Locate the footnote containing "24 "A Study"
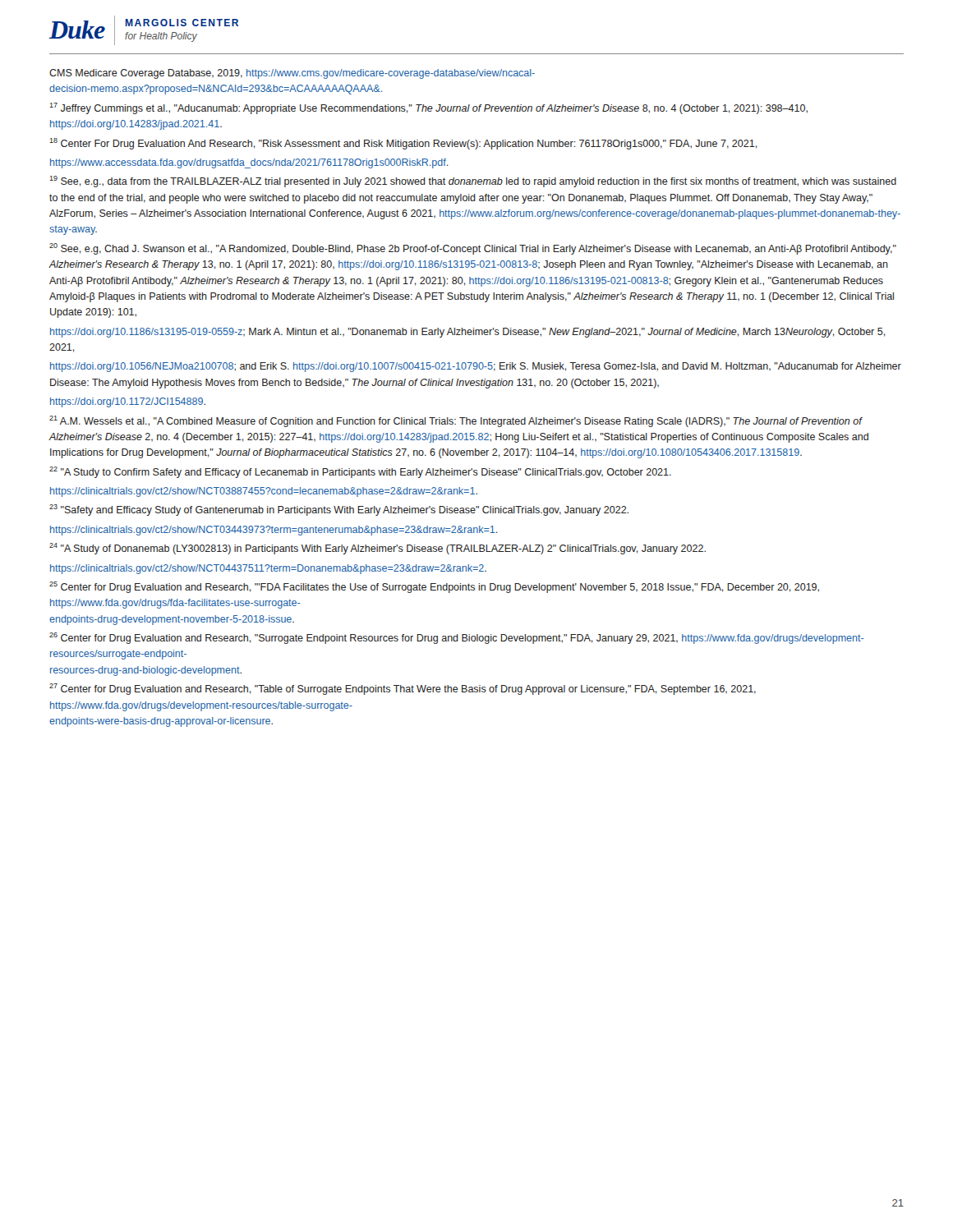The height and width of the screenshot is (1232, 953). (x=476, y=559)
